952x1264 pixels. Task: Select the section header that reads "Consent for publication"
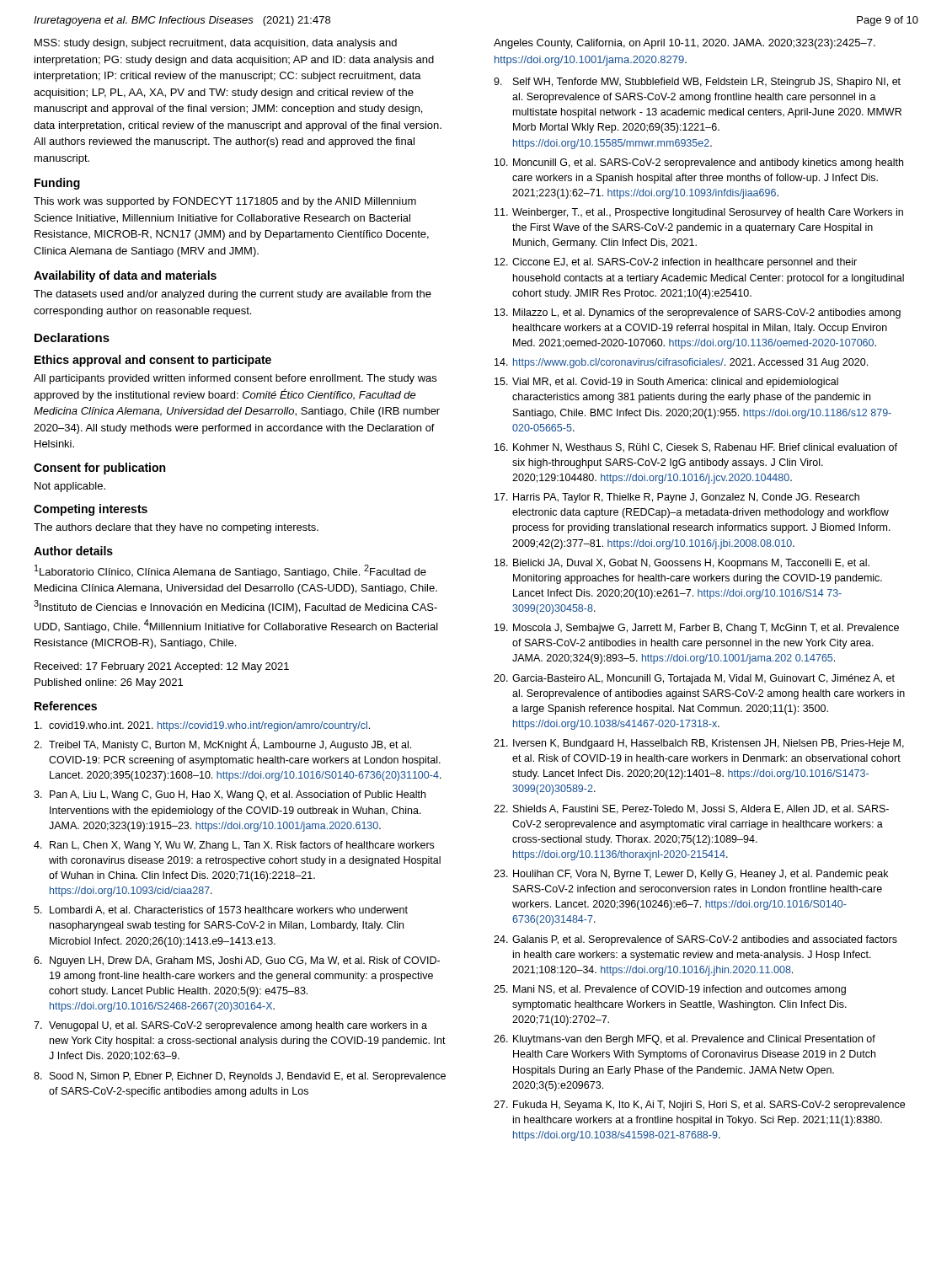[x=100, y=467]
